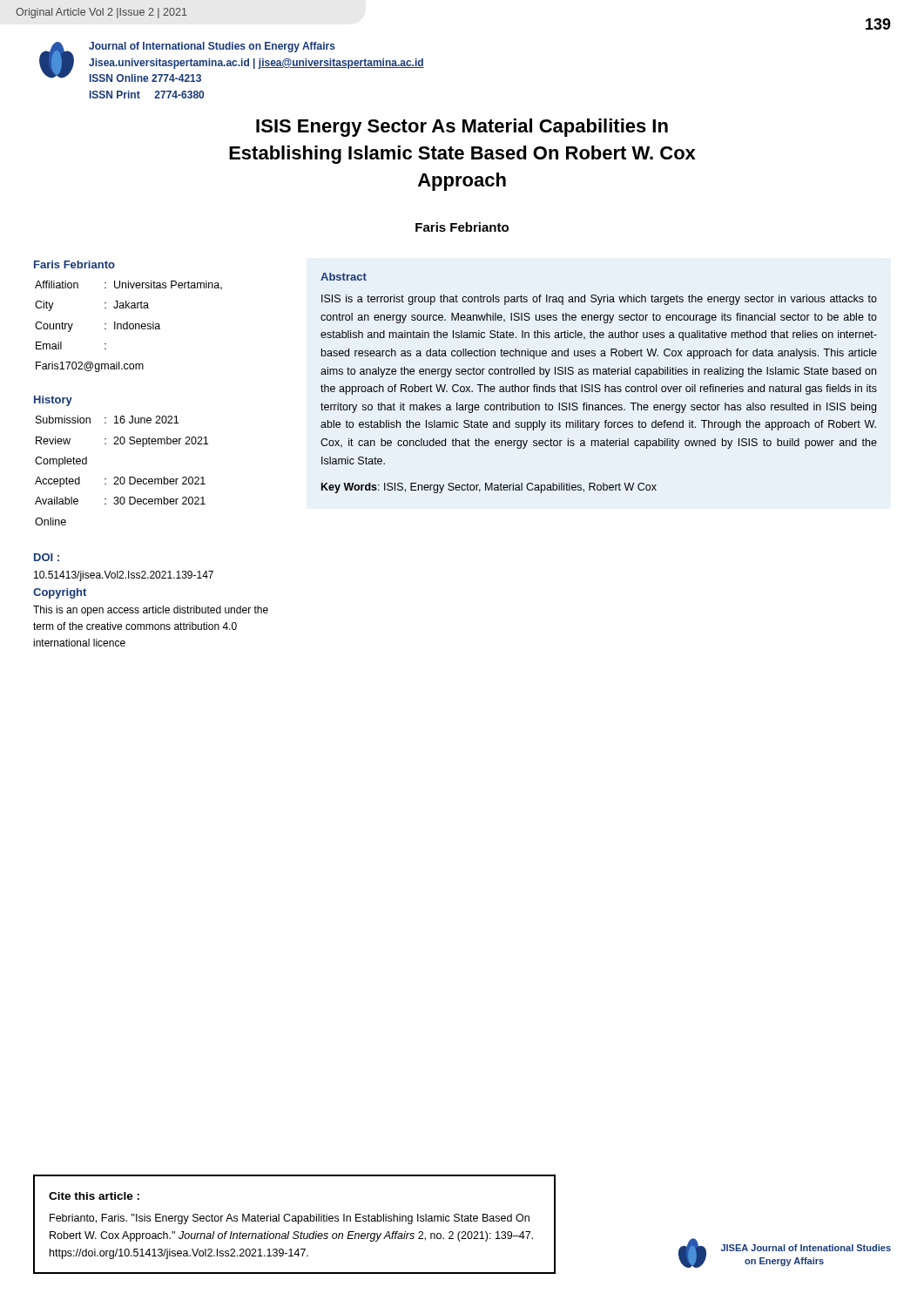924x1307 pixels.
Task: Point to the region starting "History Submission : 16 June 2021 Review :"
Action: pos(53,401)
